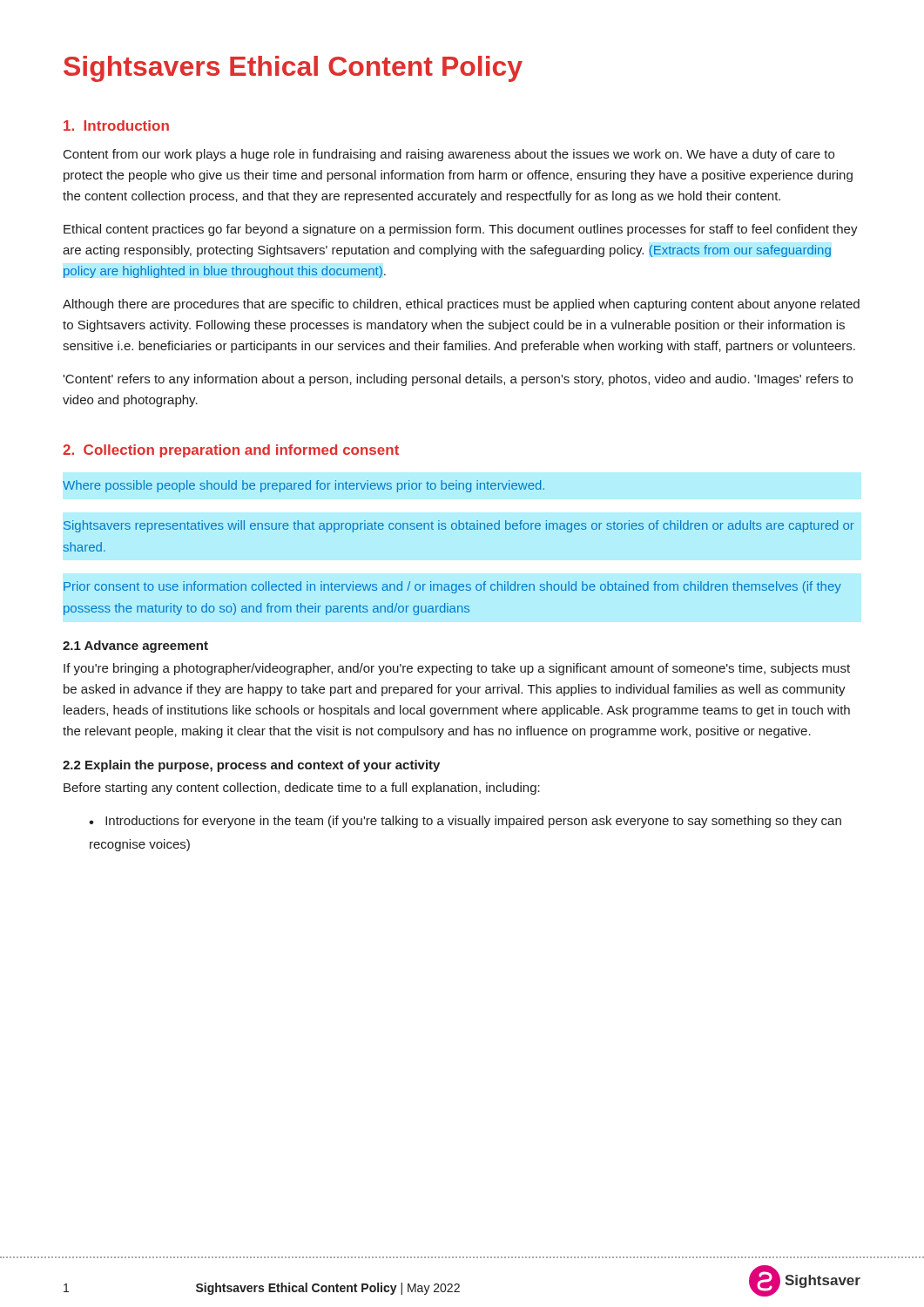Locate the text "Sightsavers Ethical Content Policy"
Viewport: 924px width, 1307px height.
coord(462,62)
